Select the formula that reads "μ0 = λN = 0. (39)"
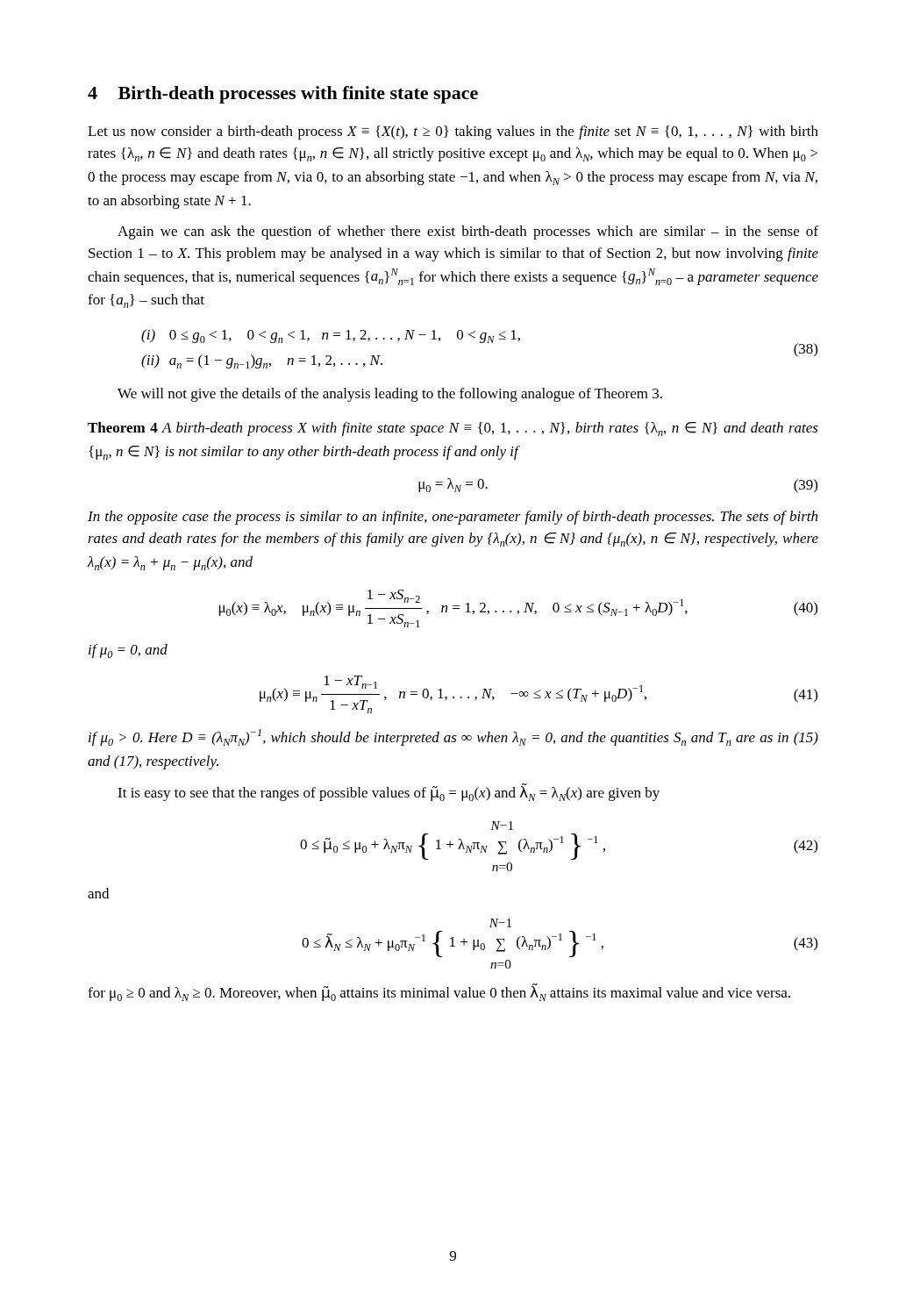The width and height of the screenshot is (906, 1316). [456, 486]
